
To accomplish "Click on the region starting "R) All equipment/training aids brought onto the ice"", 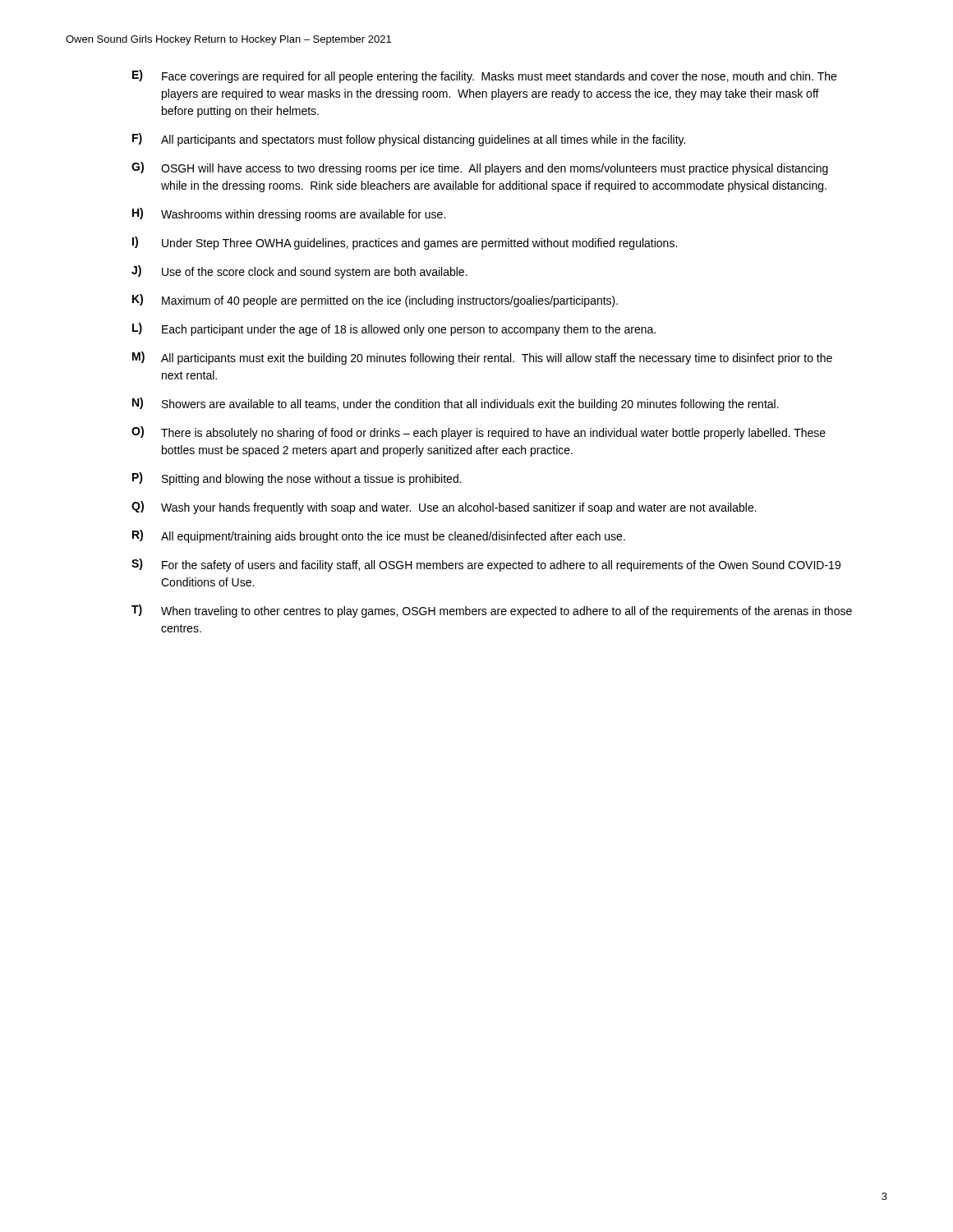I will 493,537.
